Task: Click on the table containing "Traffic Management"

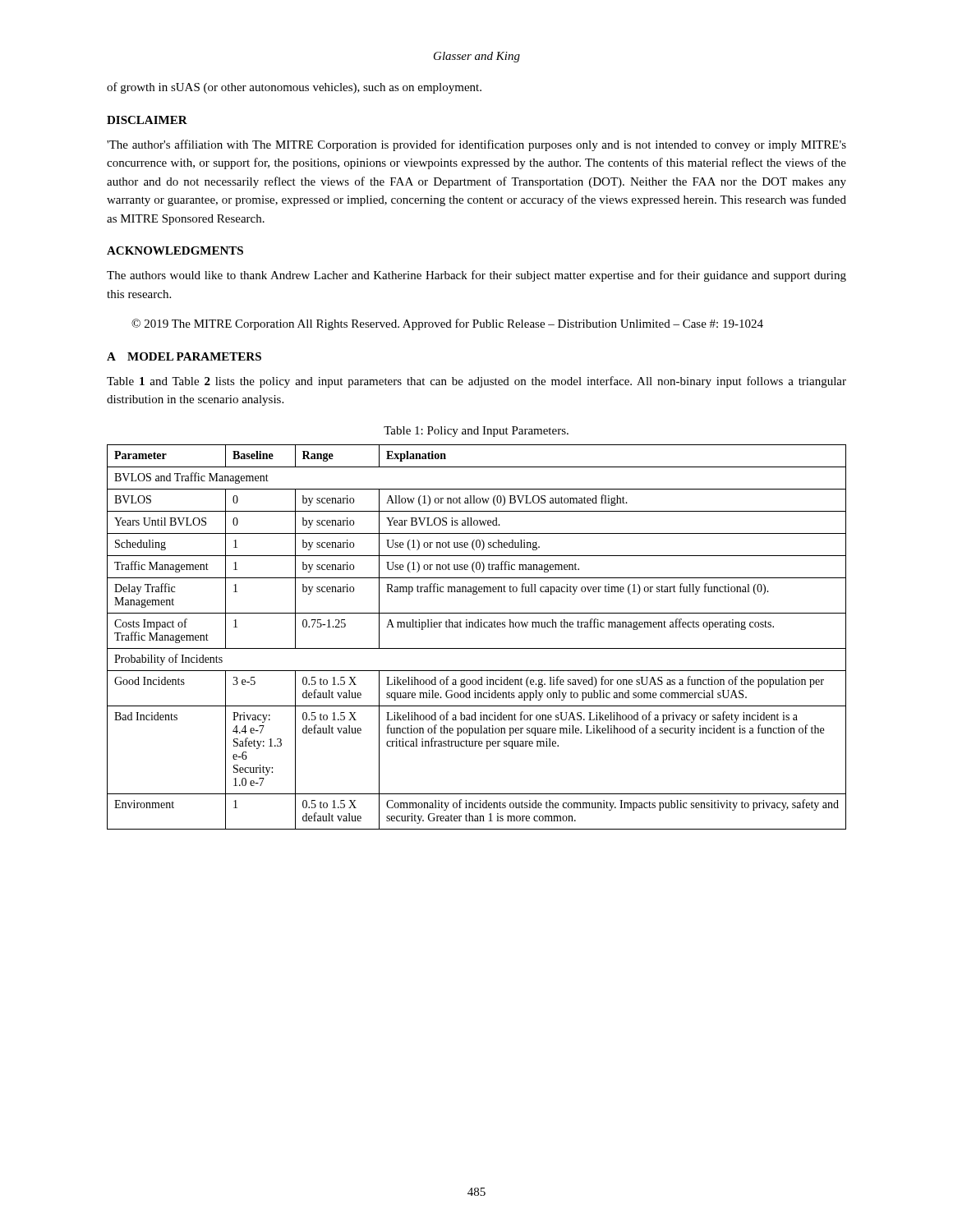Action: point(476,637)
